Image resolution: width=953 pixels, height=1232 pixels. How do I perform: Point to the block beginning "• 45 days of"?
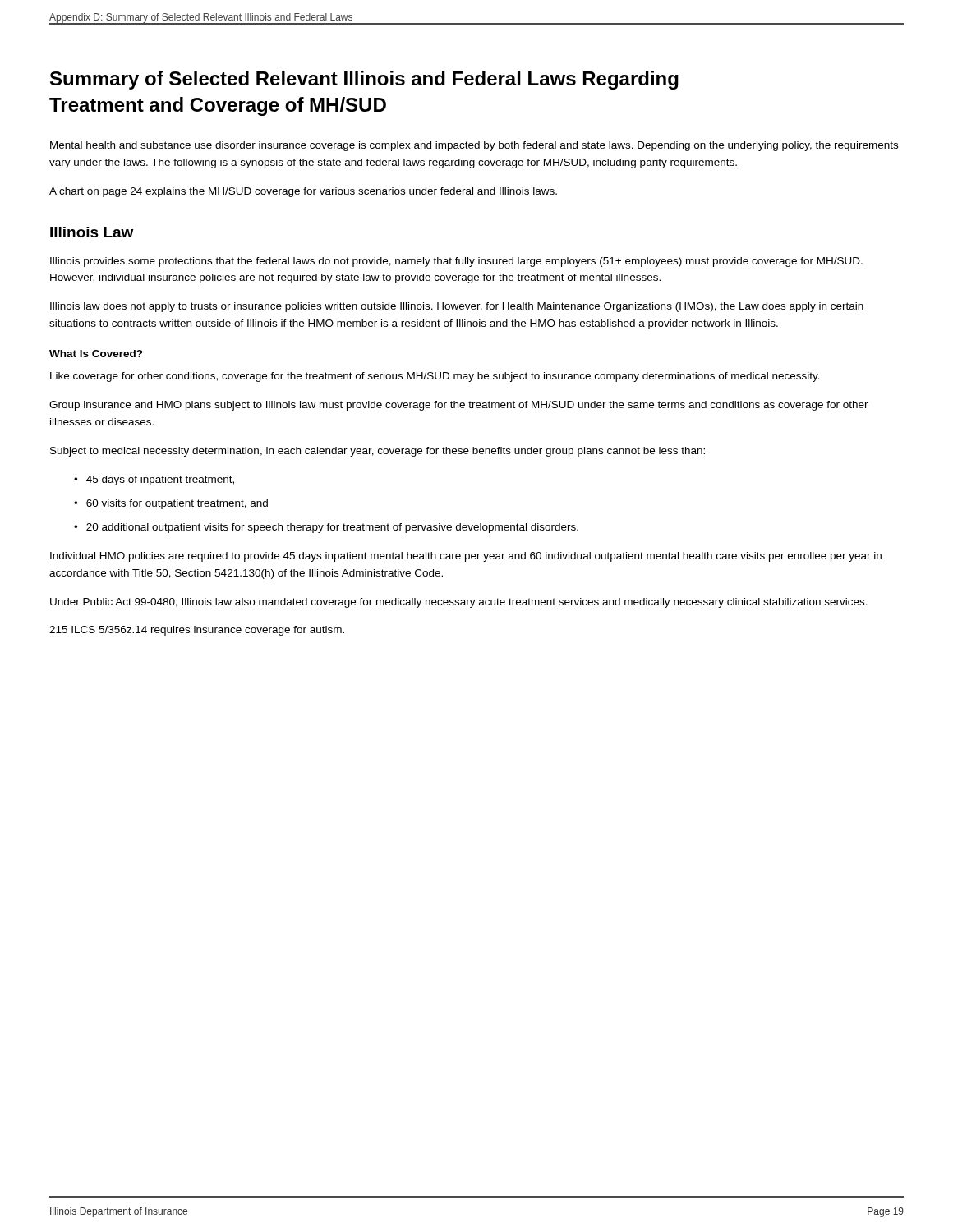[x=155, y=480]
